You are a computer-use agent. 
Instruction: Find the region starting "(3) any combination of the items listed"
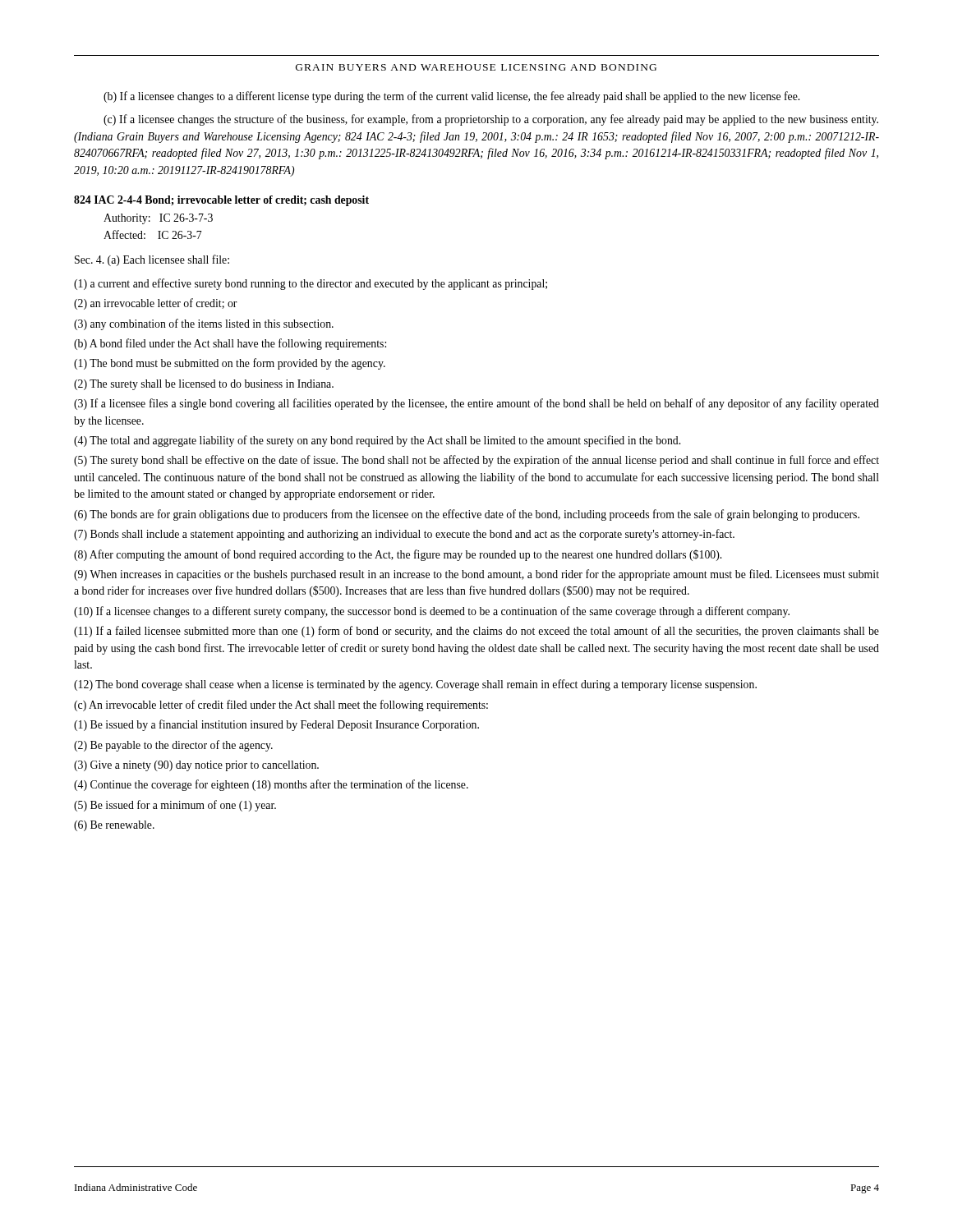coord(204,324)
